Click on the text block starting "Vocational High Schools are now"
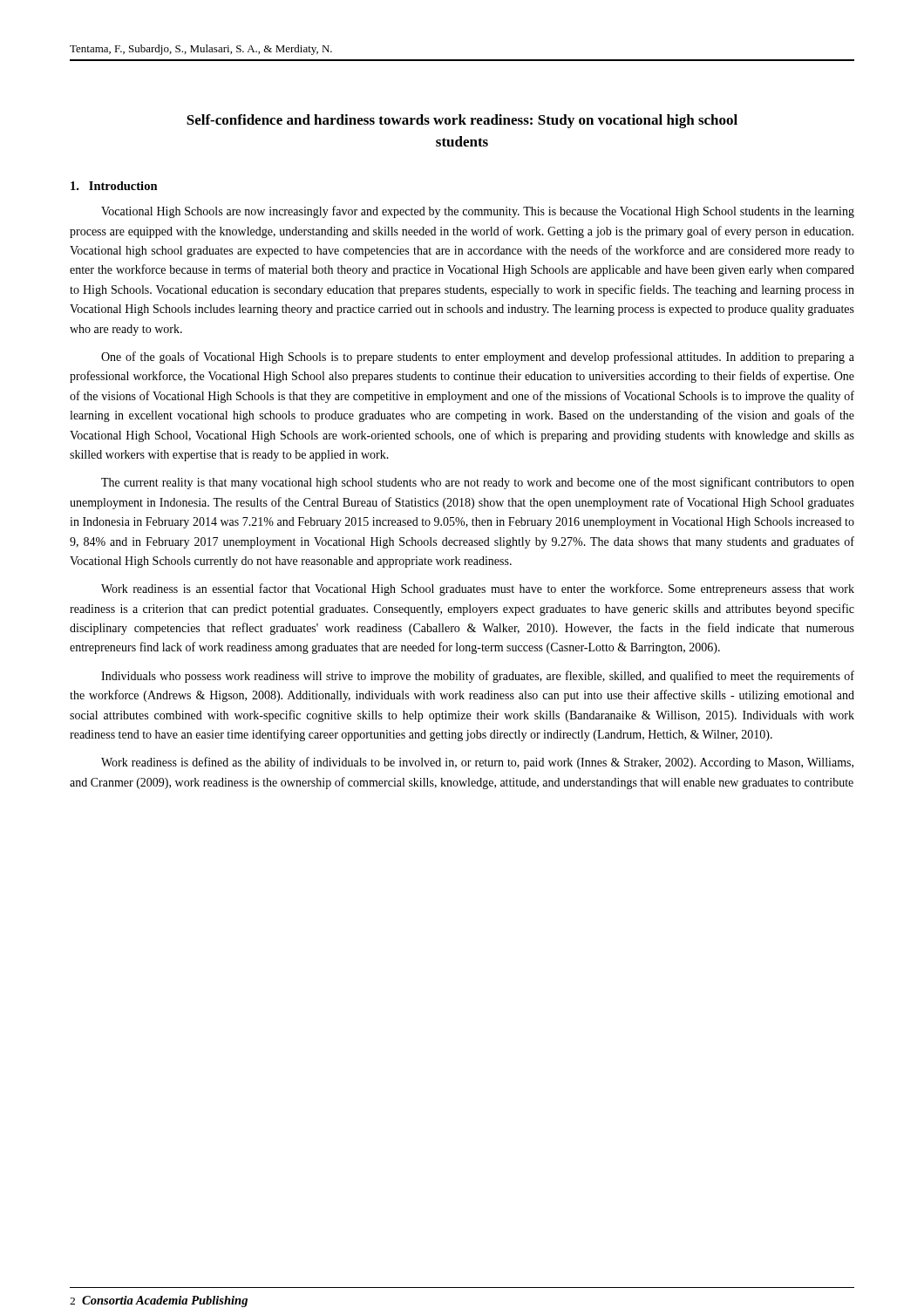 coord(462,270)
